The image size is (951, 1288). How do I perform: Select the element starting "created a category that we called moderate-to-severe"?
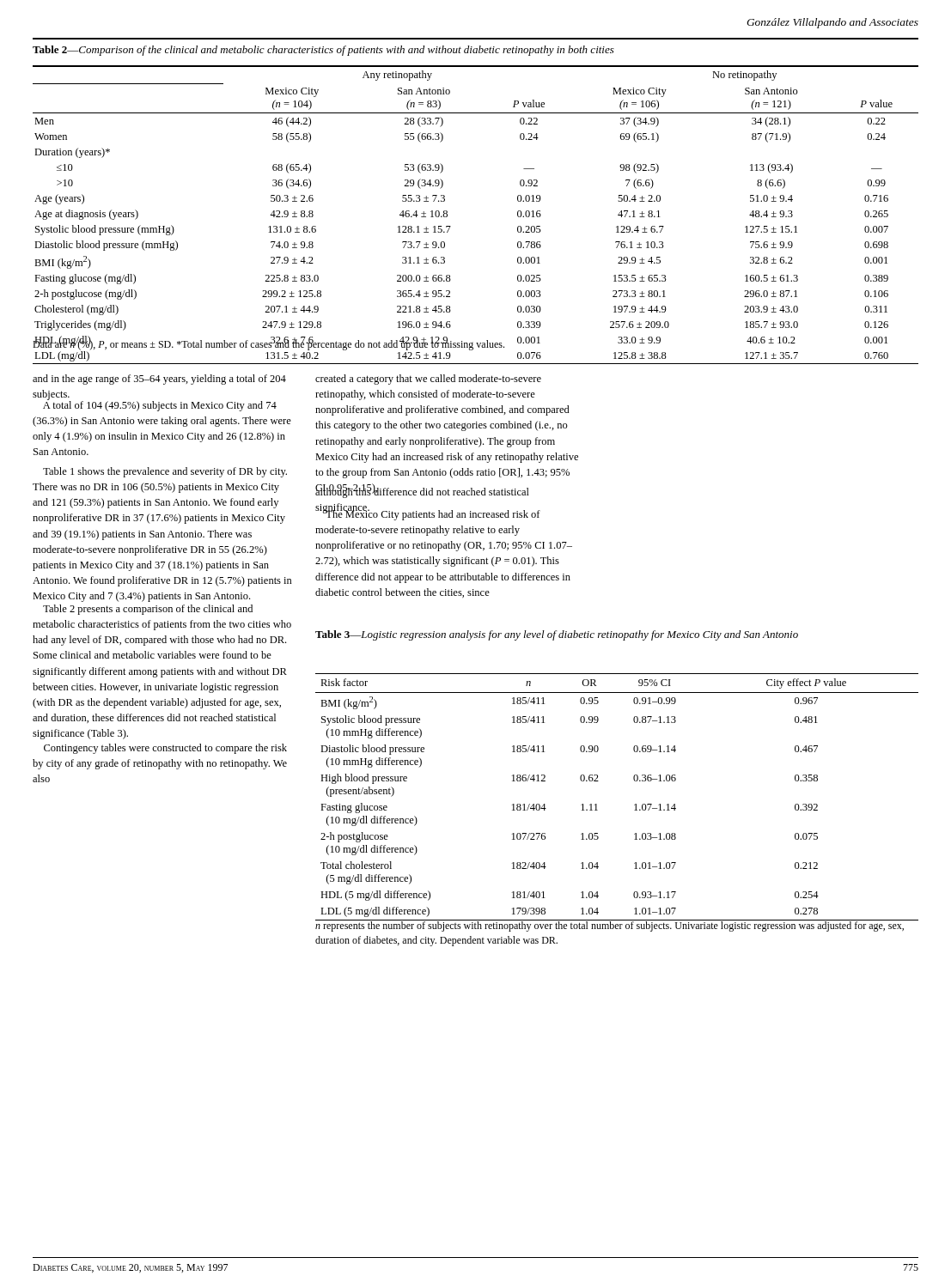(x=447, y=433)
